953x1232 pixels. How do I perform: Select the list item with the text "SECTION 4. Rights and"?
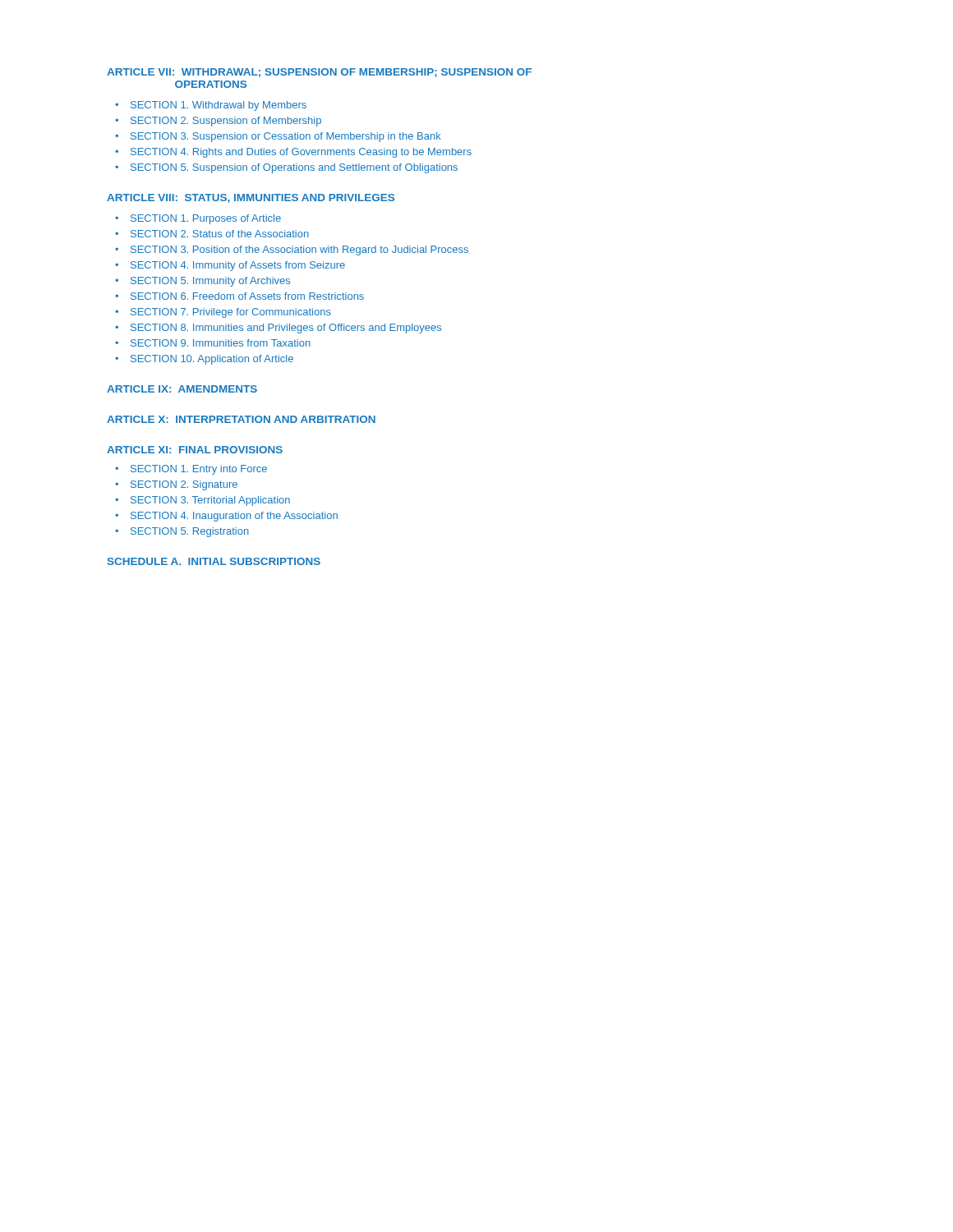[x=301, y=152]
